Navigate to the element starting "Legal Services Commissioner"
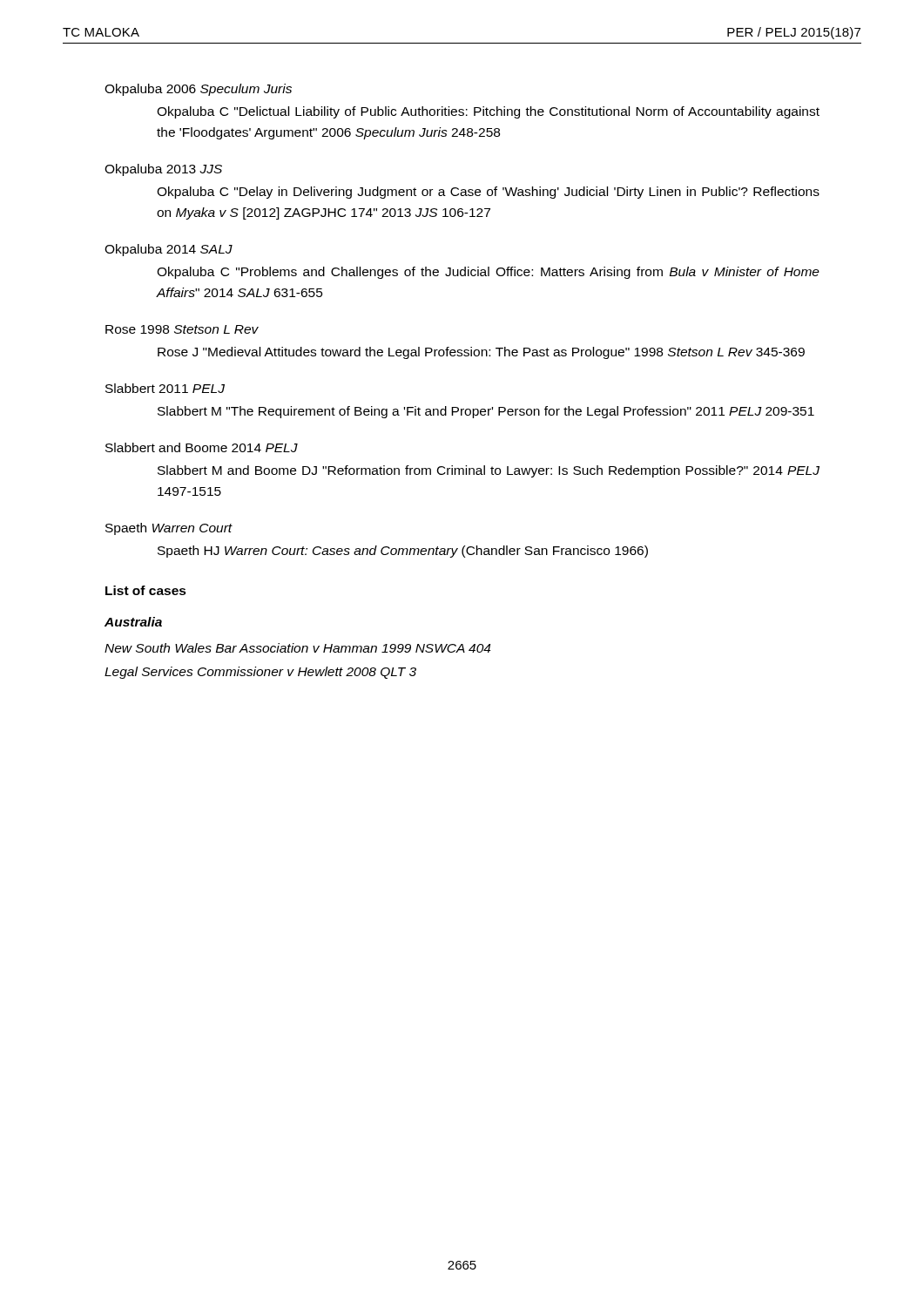924x1307 pixels. 260,672
